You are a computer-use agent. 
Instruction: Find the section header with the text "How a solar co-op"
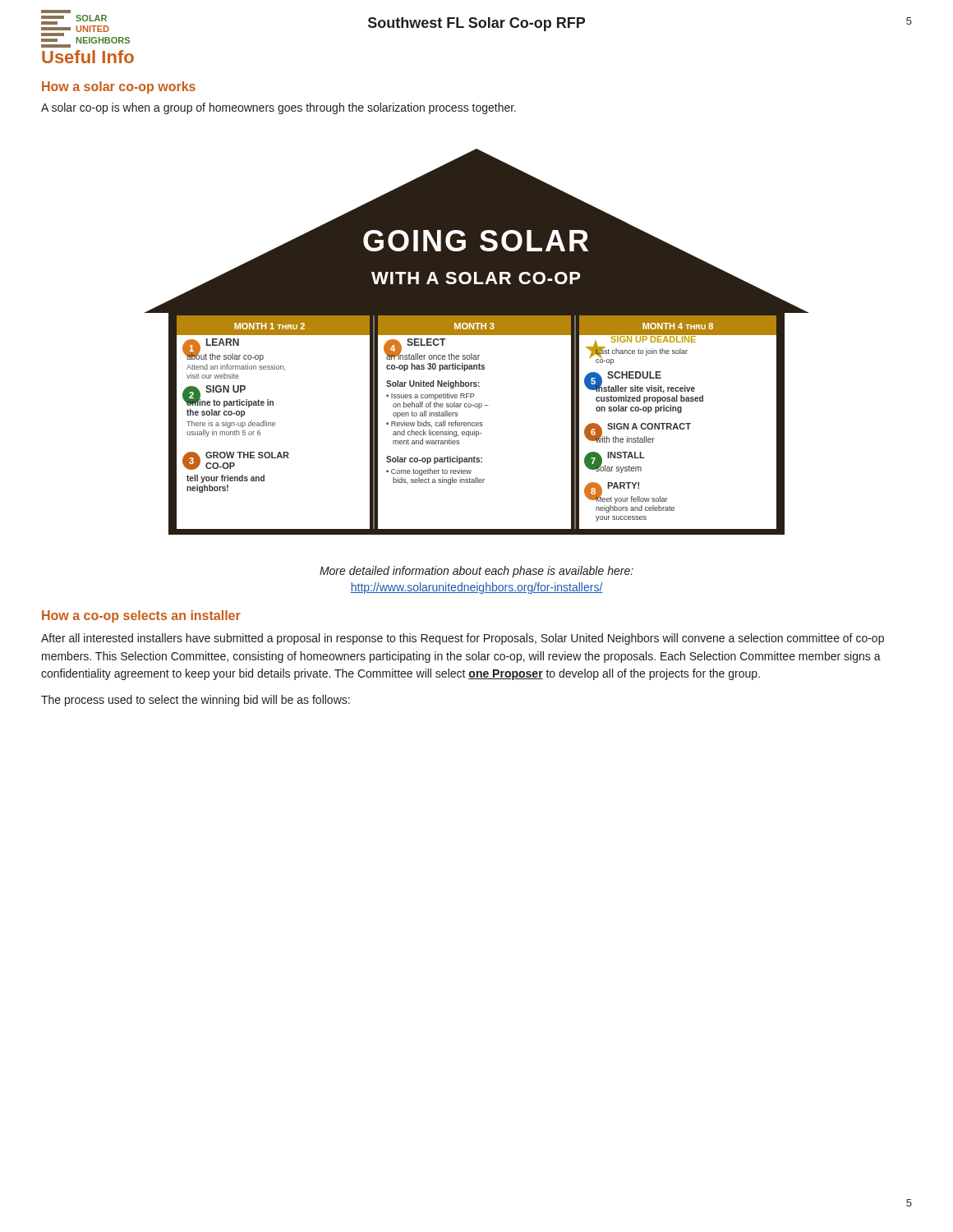(x=119, y=87)
